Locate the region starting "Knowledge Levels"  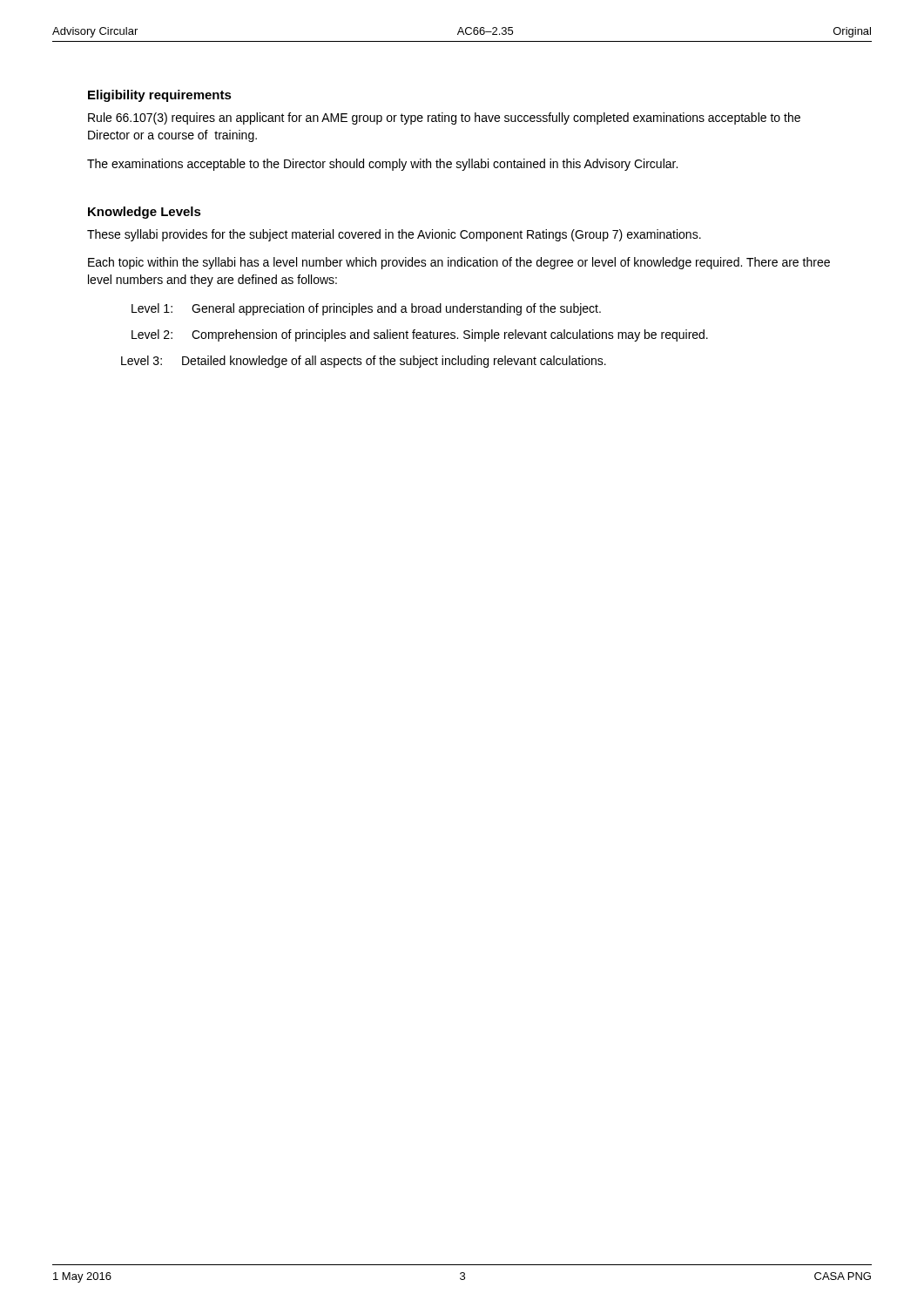click(x=144, y=211)
